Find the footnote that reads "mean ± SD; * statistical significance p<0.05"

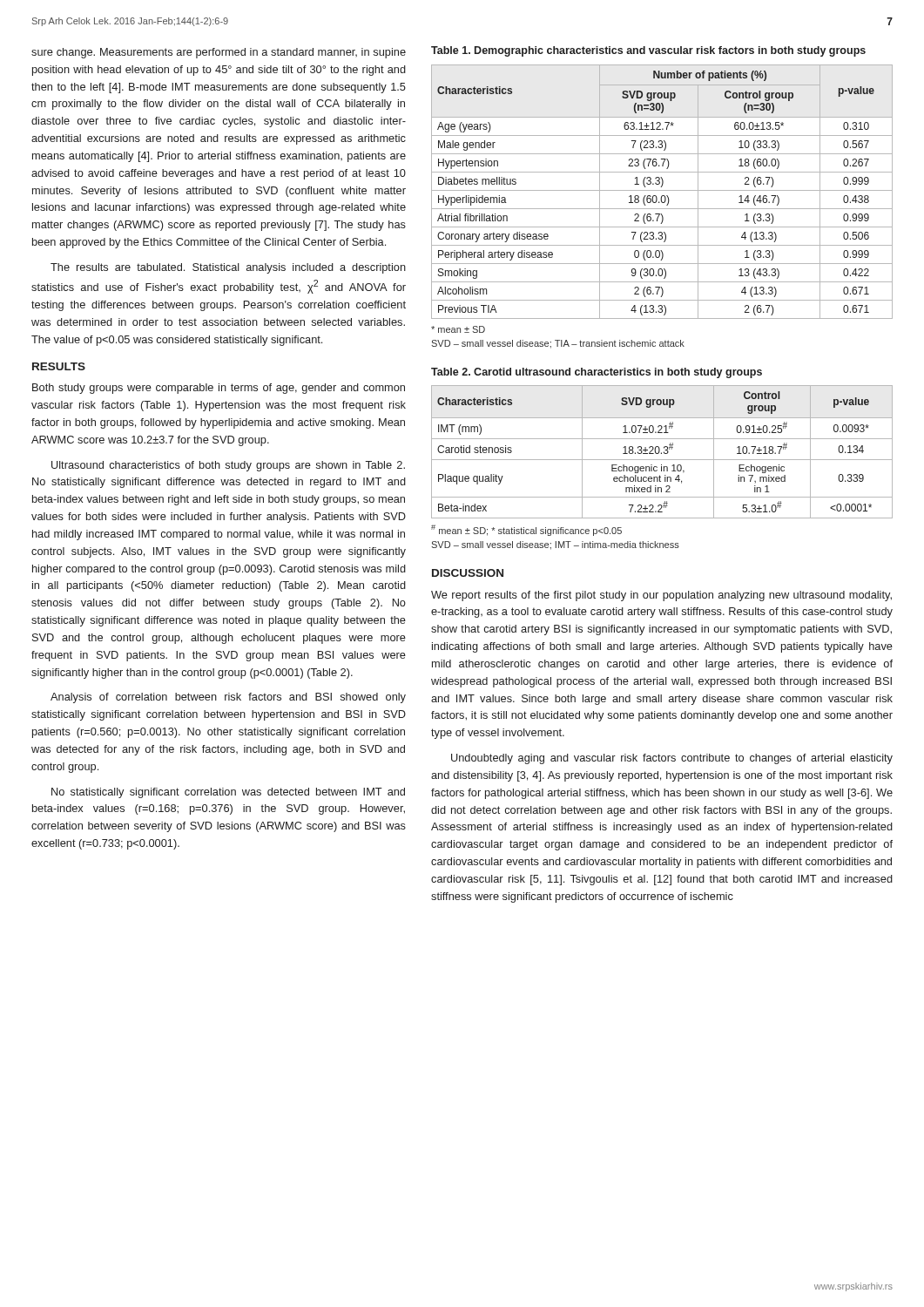tap(555, 536)
